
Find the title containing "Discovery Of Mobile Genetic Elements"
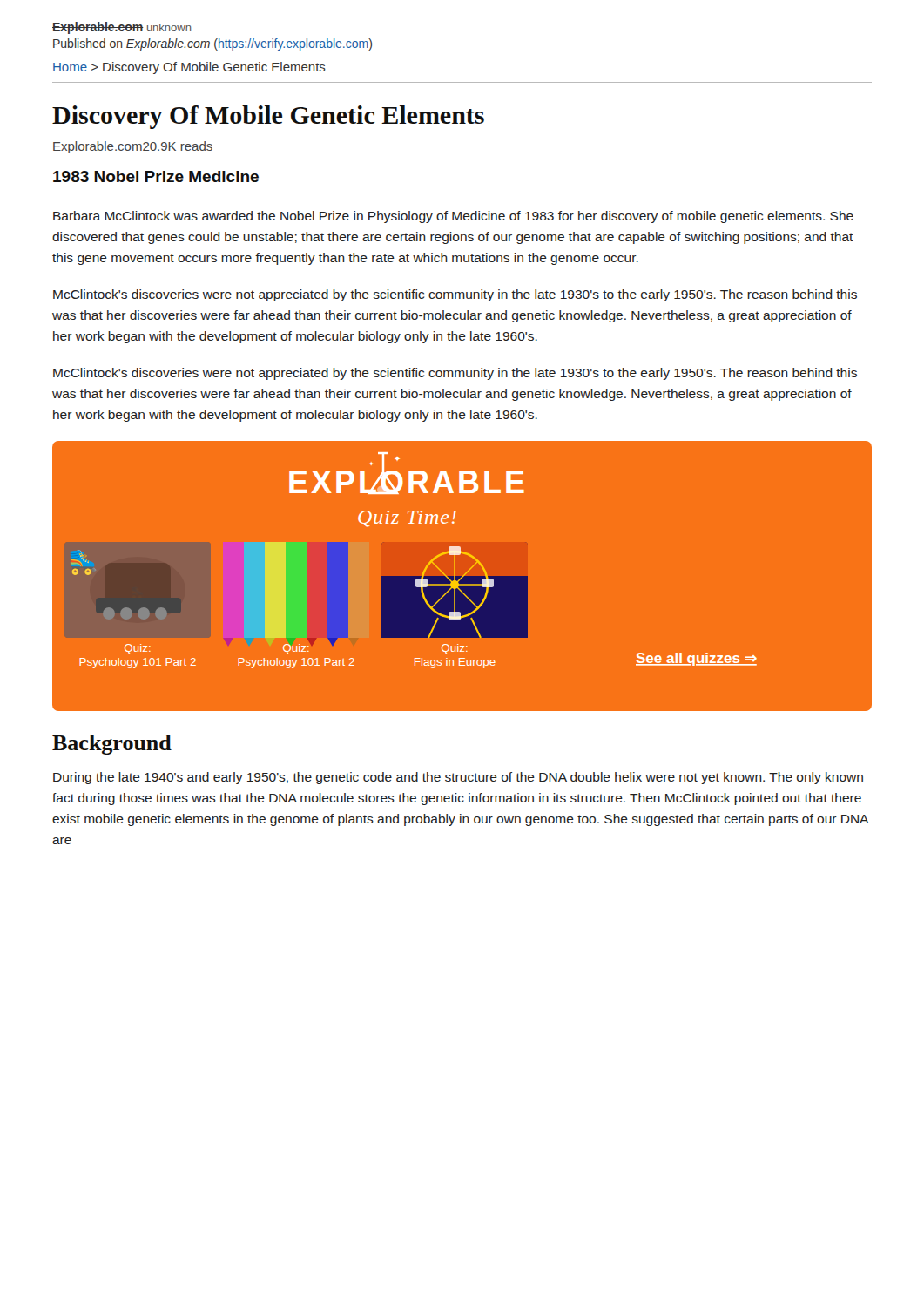click(x=268, y=115)
